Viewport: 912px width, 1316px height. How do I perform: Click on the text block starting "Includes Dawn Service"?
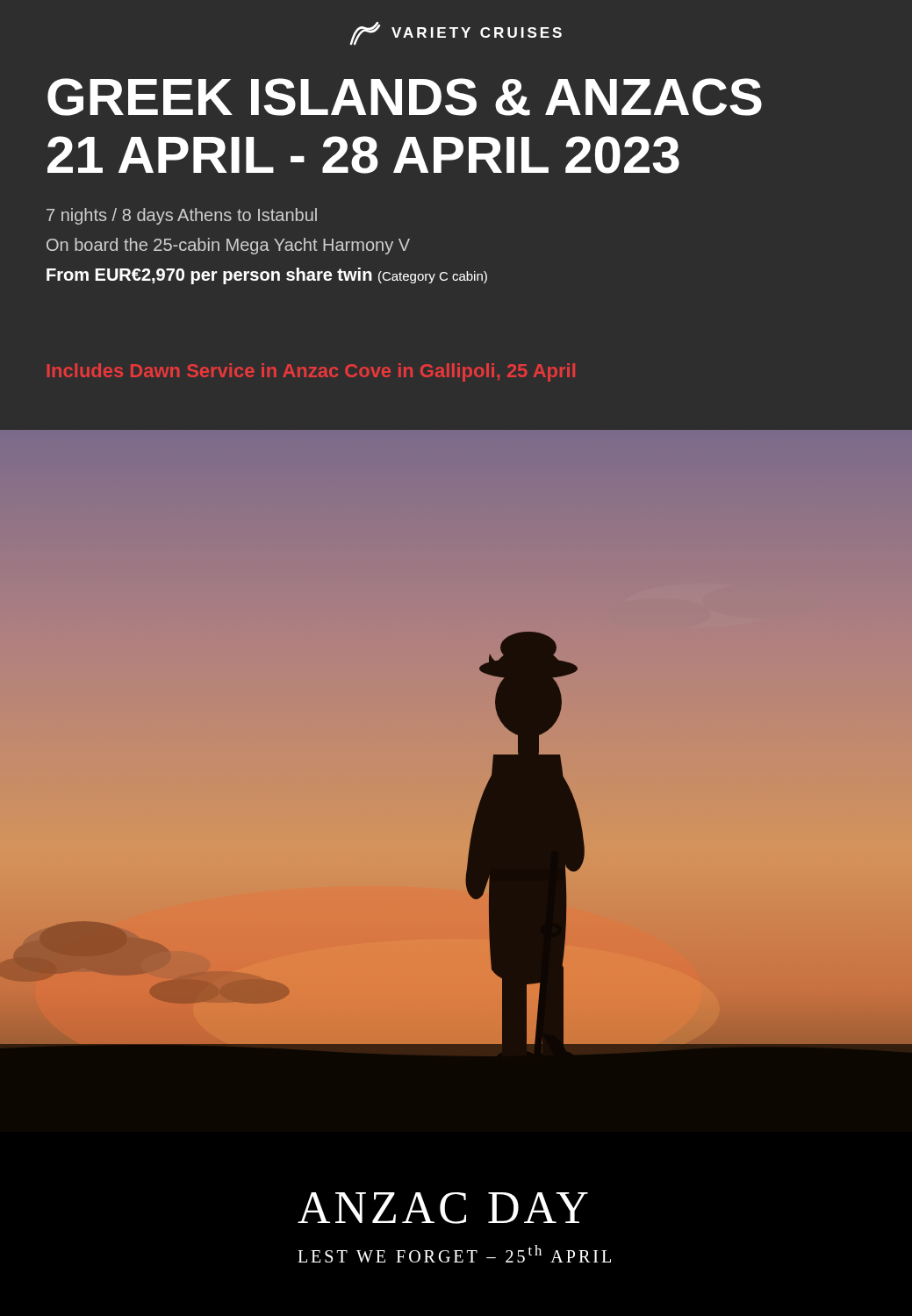pos(311,371)
